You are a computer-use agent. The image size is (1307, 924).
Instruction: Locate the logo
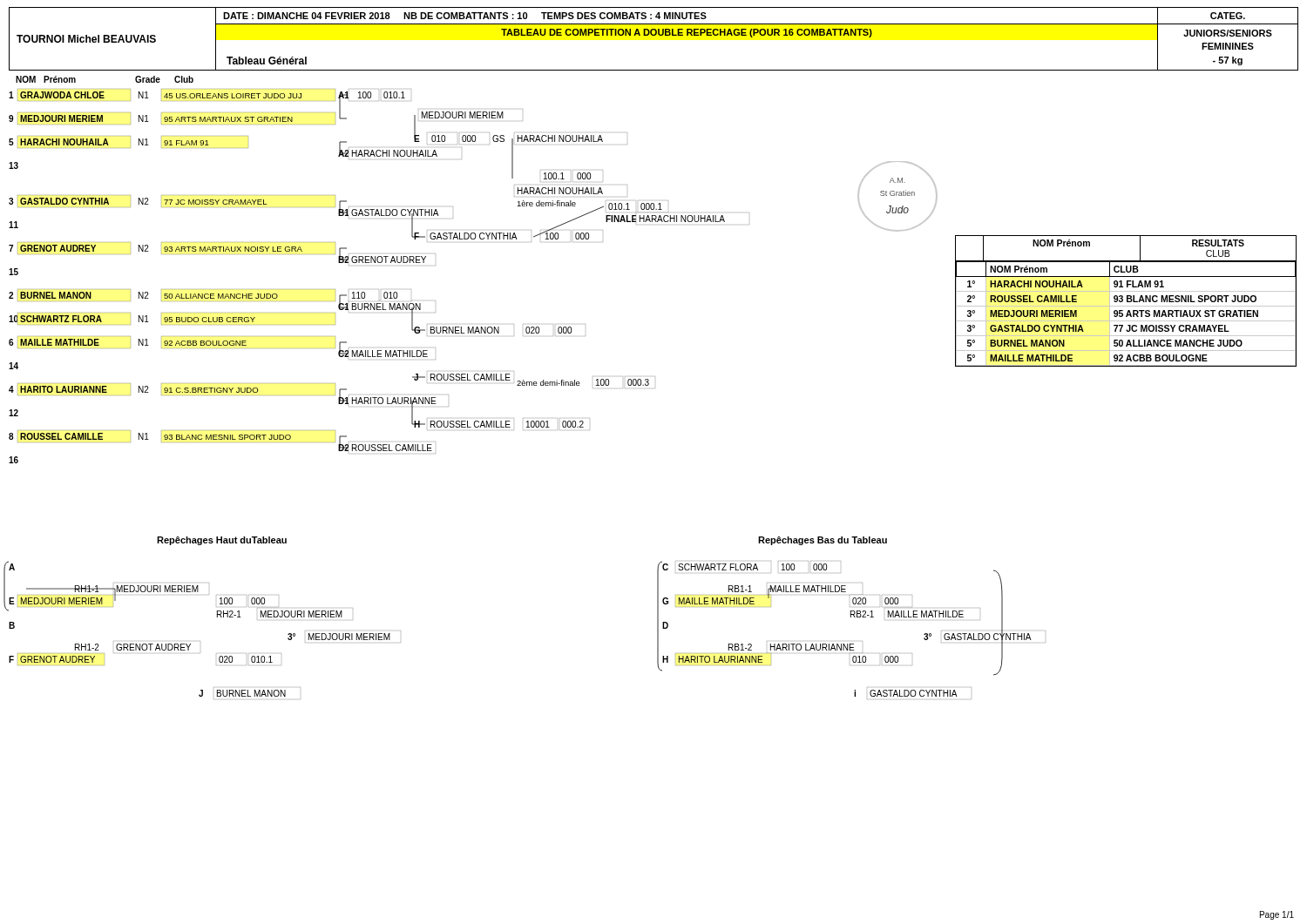[897, 200]
